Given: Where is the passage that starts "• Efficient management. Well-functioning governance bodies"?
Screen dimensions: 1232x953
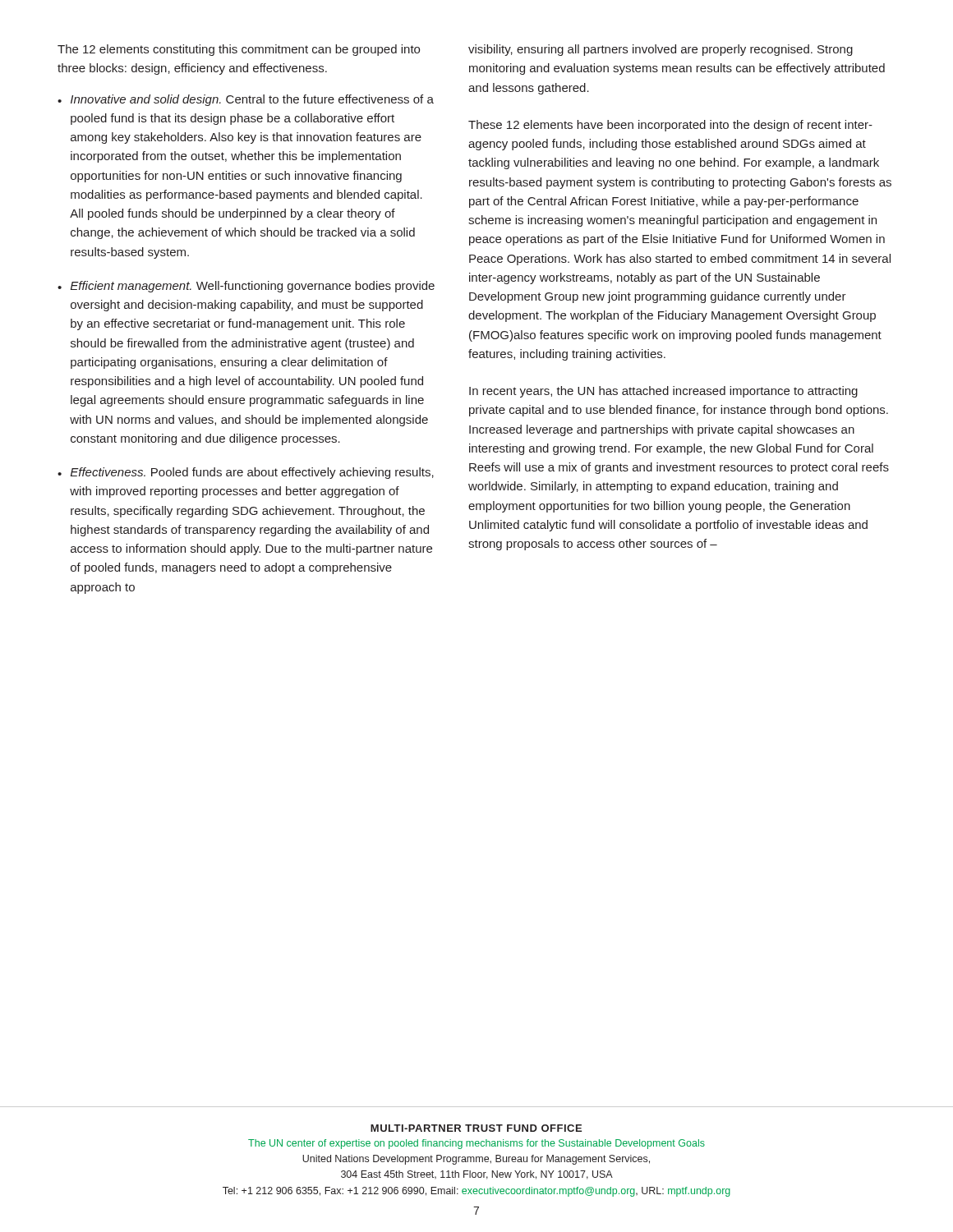Looking at the screenshot, I should pos(246,362).
